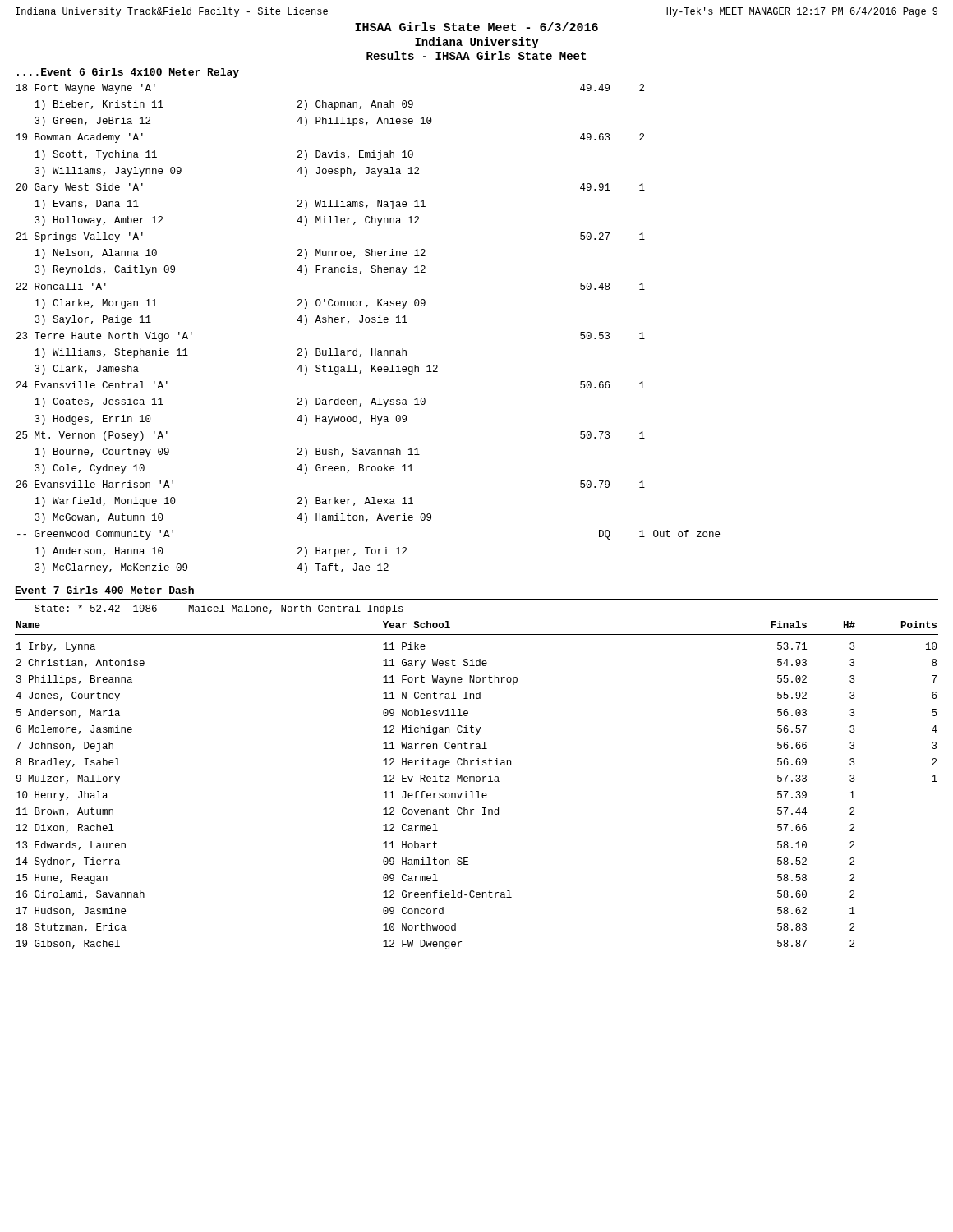Locate the text "Indiana University"

[x=476, y=43]
